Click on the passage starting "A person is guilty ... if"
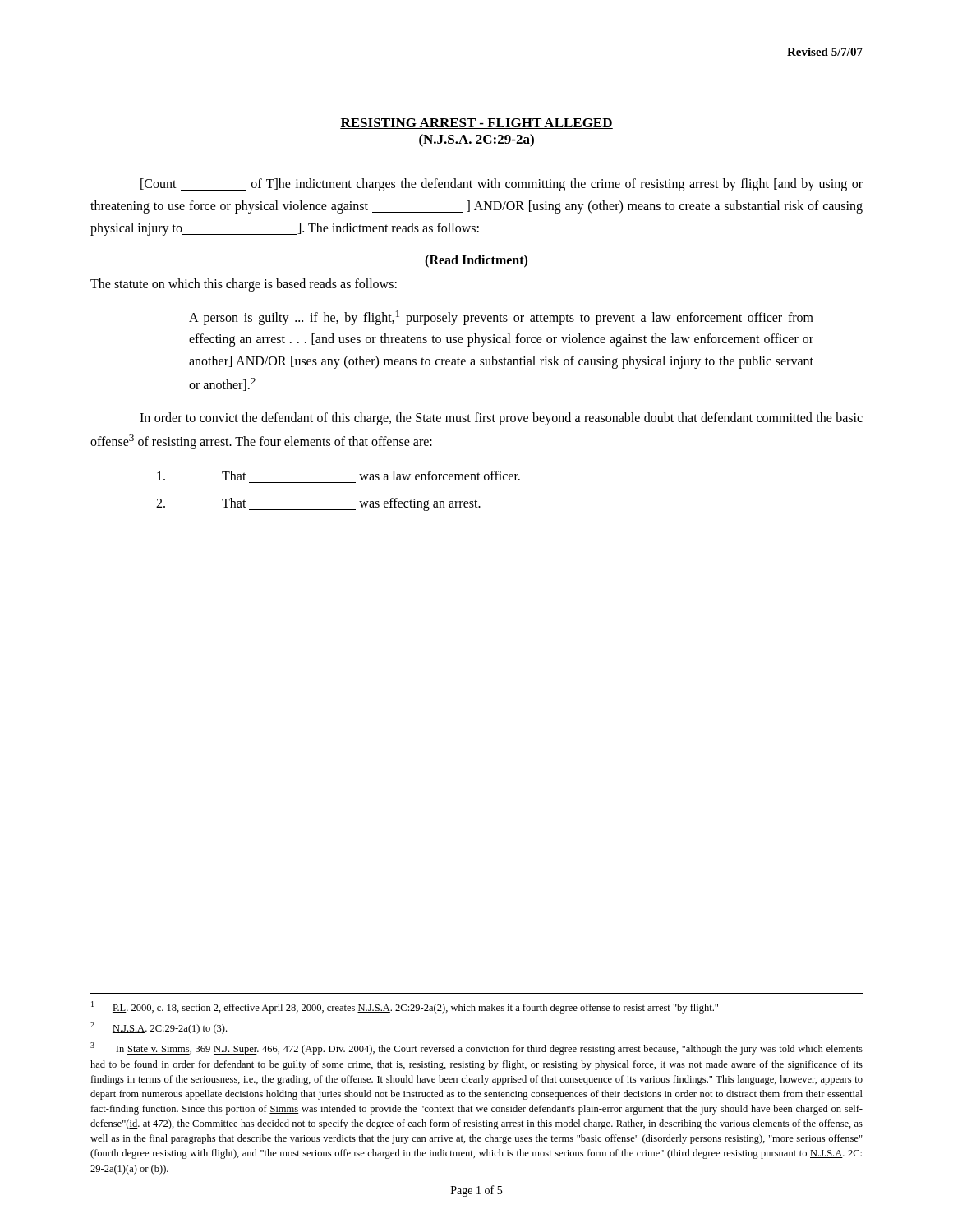This screenshot has width=953, height=1232. coord(501,350)
